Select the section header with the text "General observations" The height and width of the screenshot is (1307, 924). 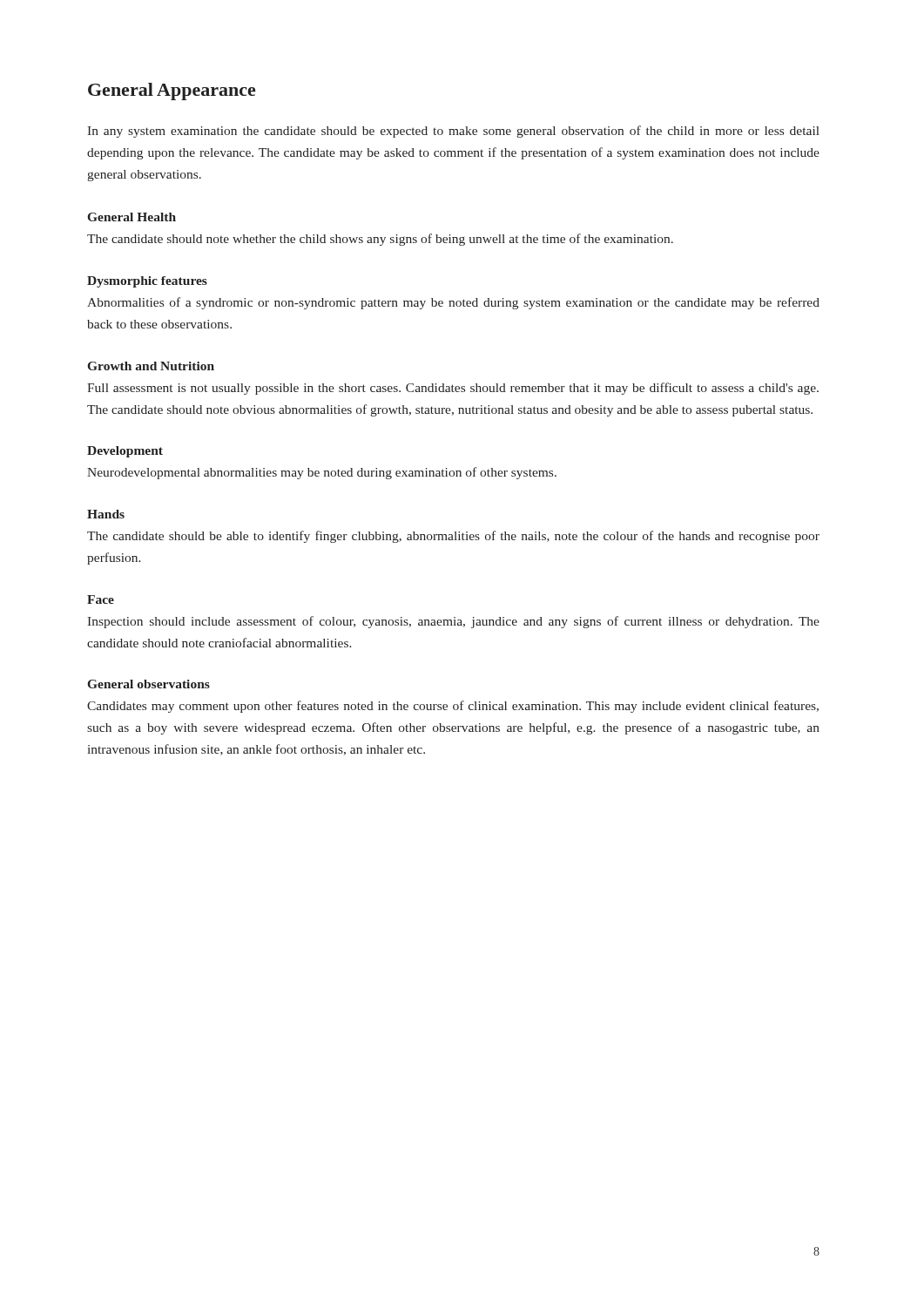click(148, 684)
